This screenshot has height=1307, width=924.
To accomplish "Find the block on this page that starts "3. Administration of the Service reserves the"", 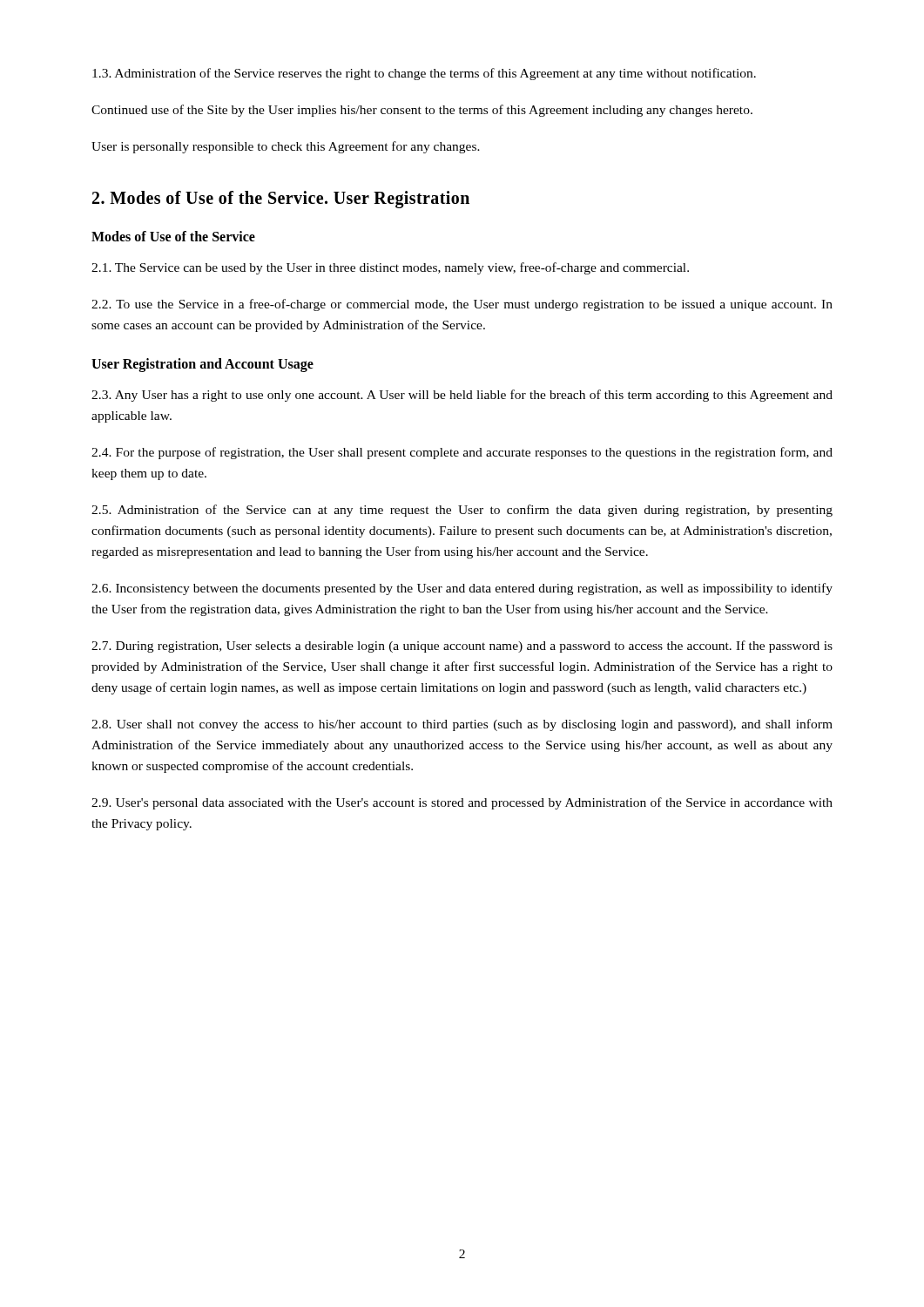I will 462,73.
